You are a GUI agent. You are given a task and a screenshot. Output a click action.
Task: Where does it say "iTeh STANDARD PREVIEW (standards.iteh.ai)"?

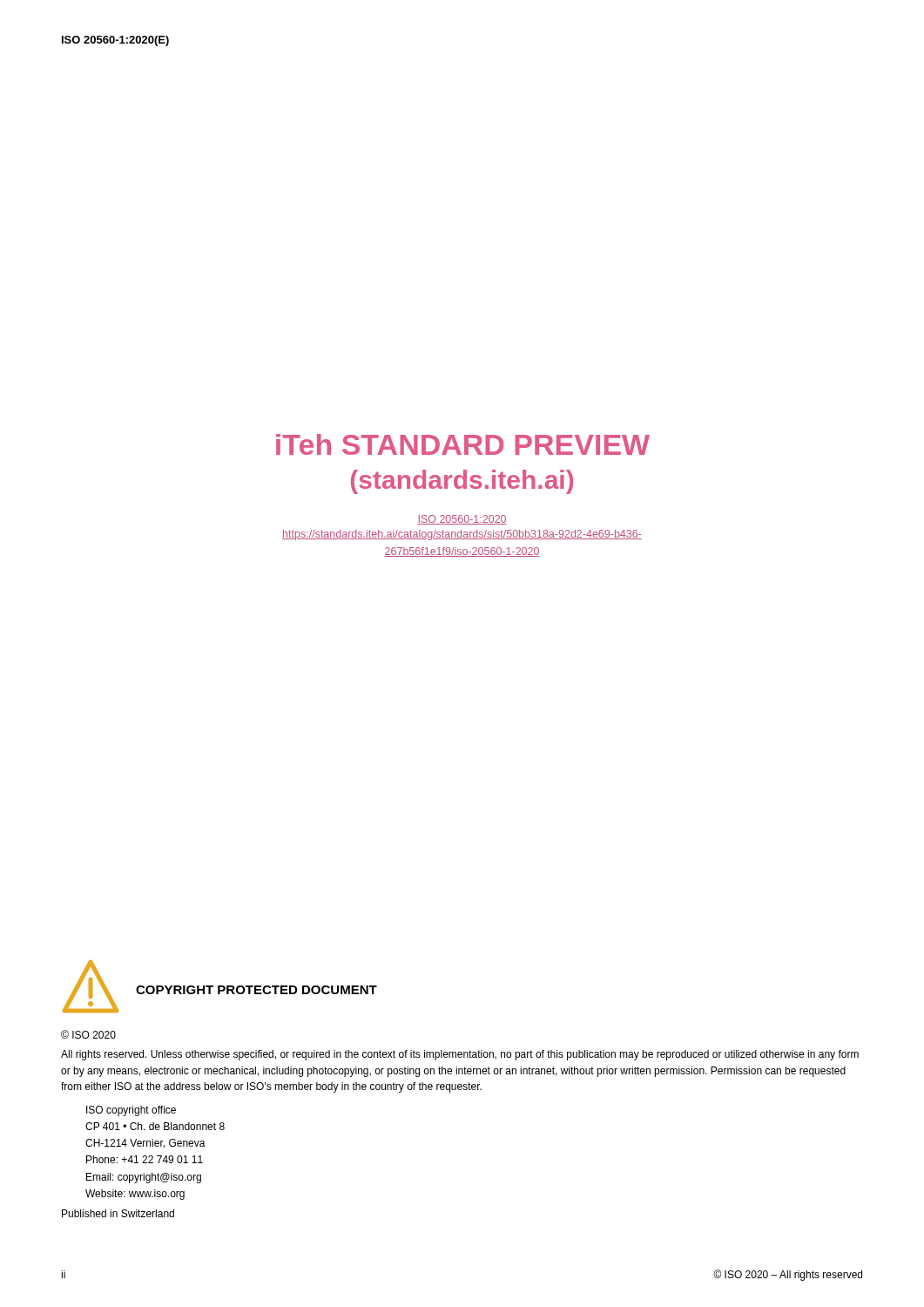[x=462, y=462]
